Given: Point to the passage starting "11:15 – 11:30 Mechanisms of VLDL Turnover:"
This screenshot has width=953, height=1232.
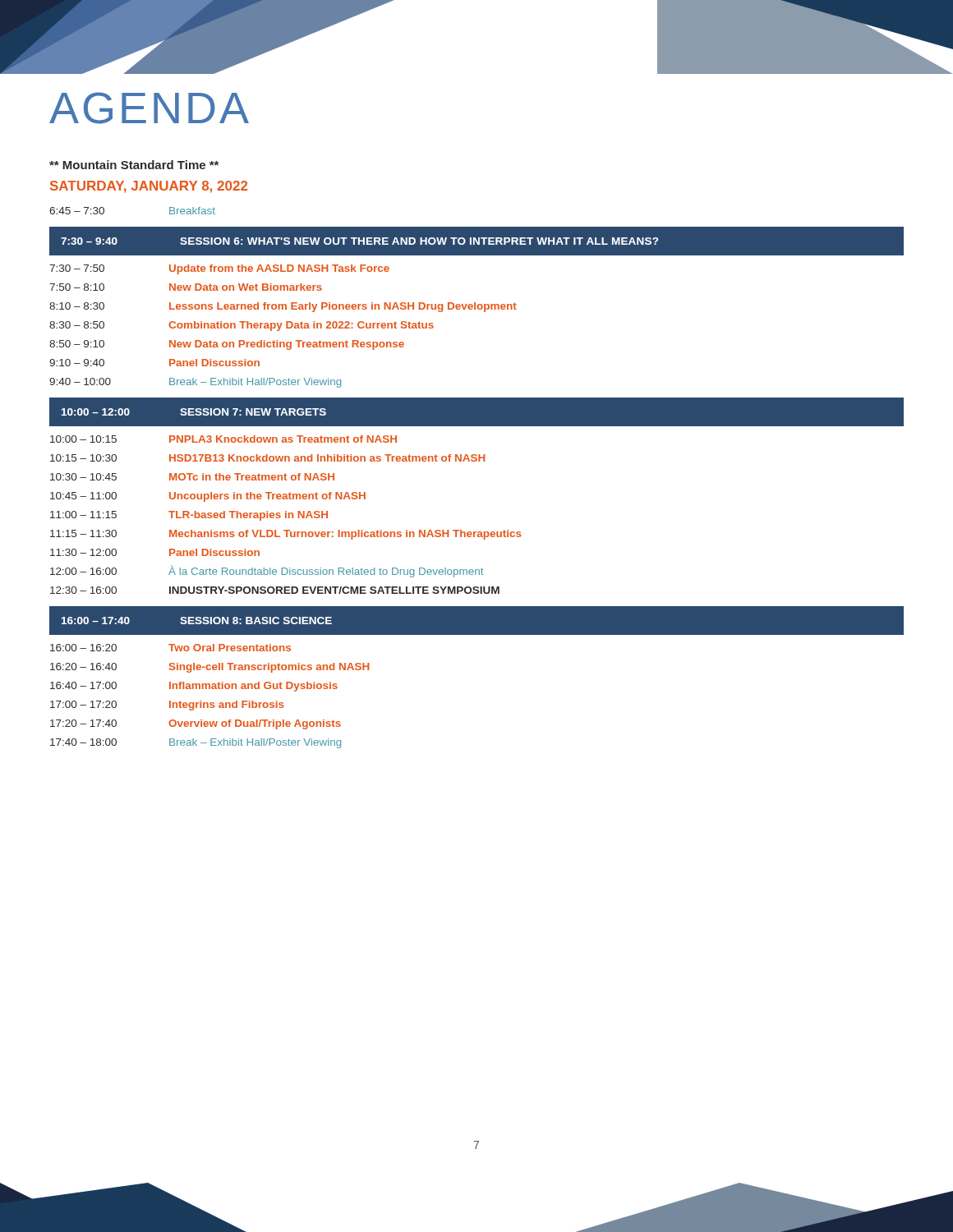Looking at the screenshot, I should [x=286, y=533].
